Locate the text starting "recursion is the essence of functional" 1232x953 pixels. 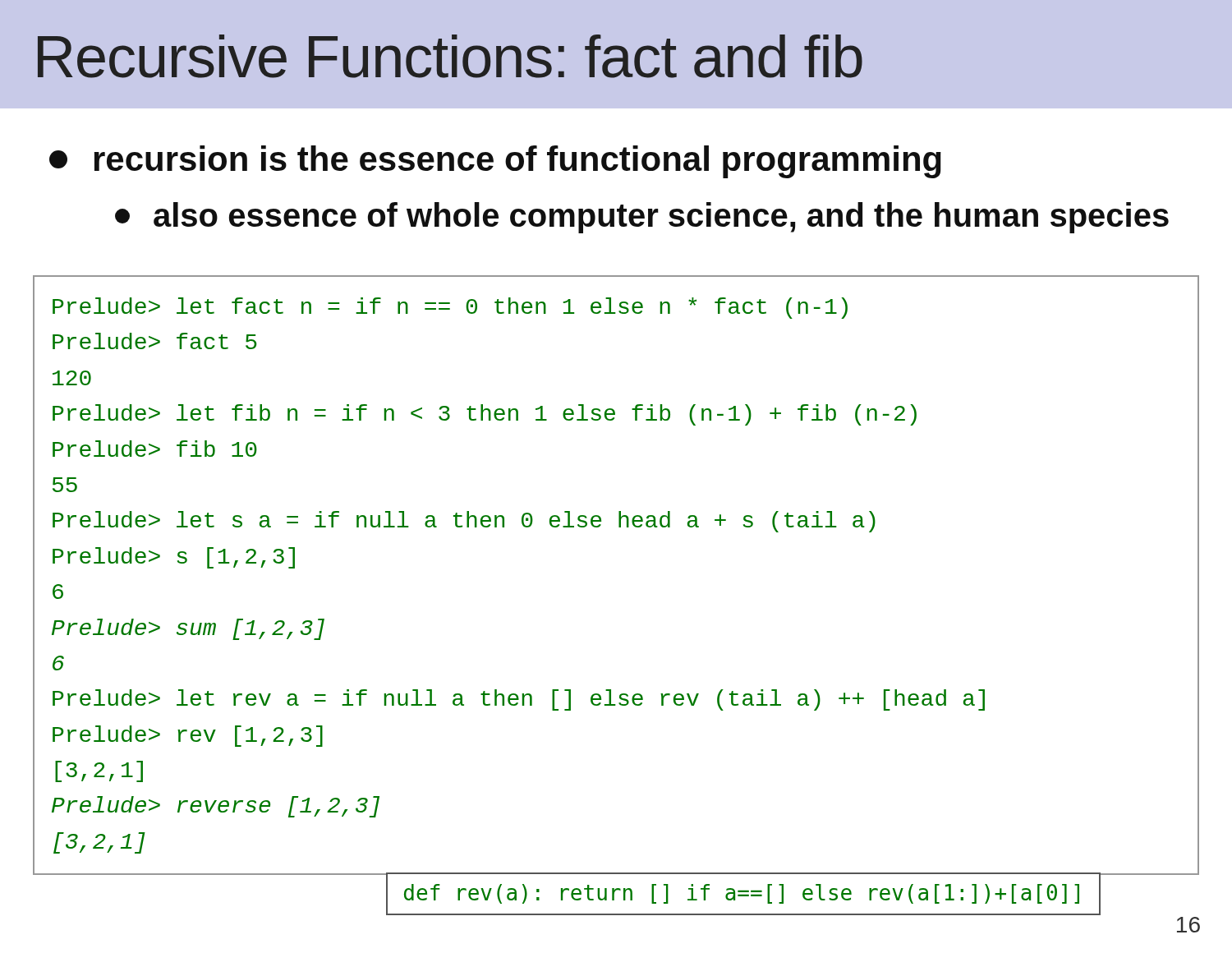coord(496,159)
